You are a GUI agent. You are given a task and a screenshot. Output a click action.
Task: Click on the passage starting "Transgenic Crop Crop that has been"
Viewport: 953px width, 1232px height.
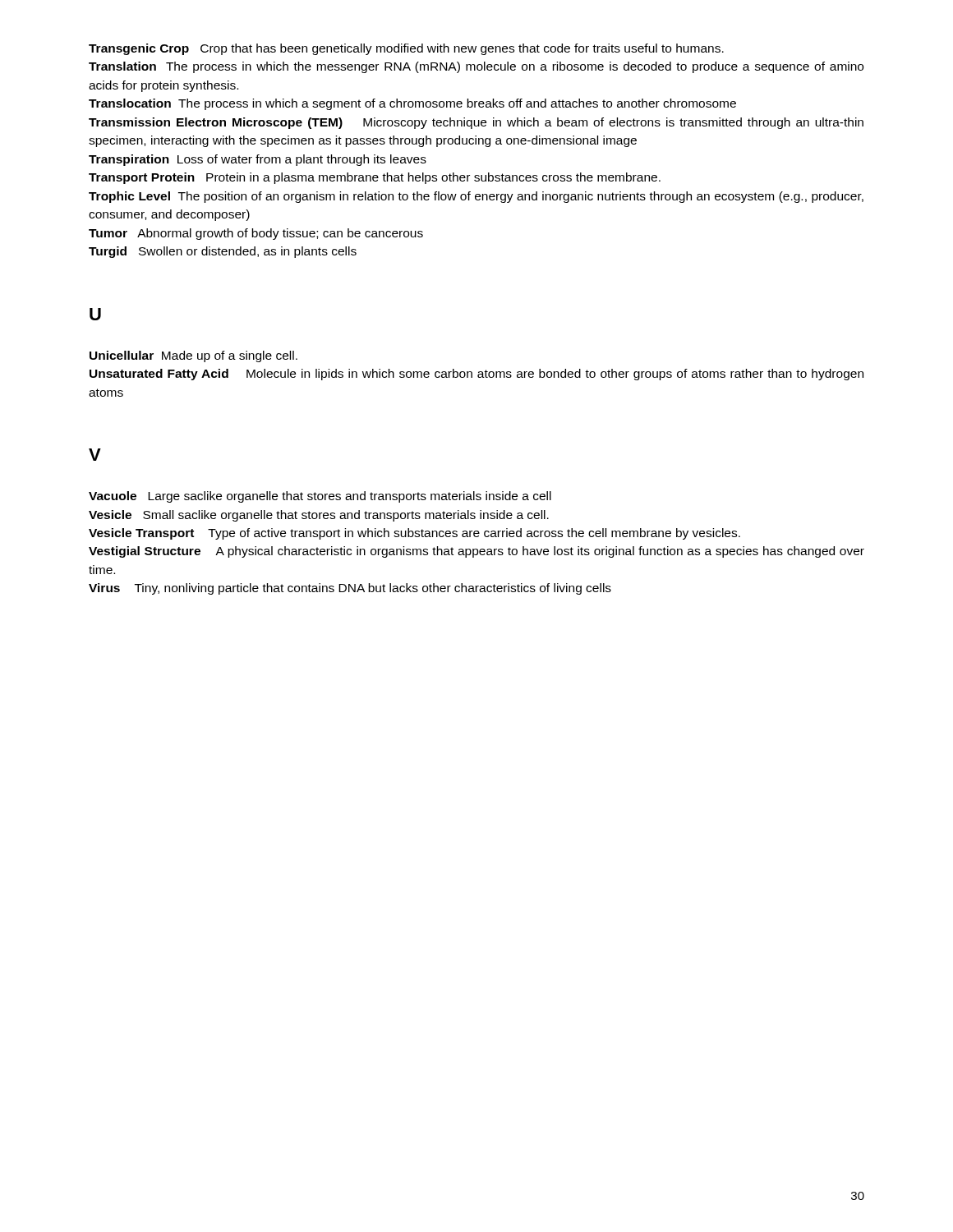pyautogui.click(x=407, y=48)
